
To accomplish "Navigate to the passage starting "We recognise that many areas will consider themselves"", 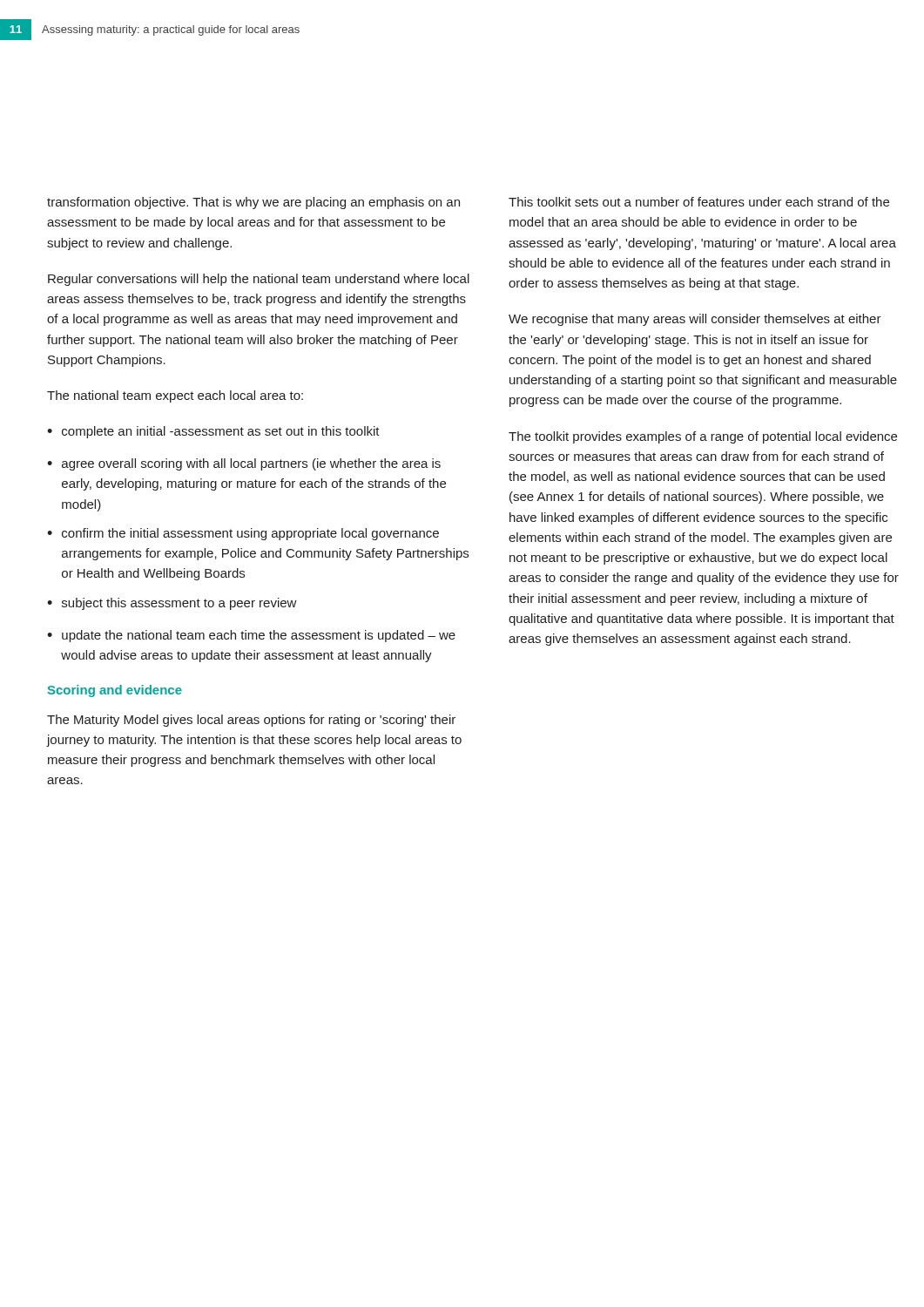I will (703, 359).
